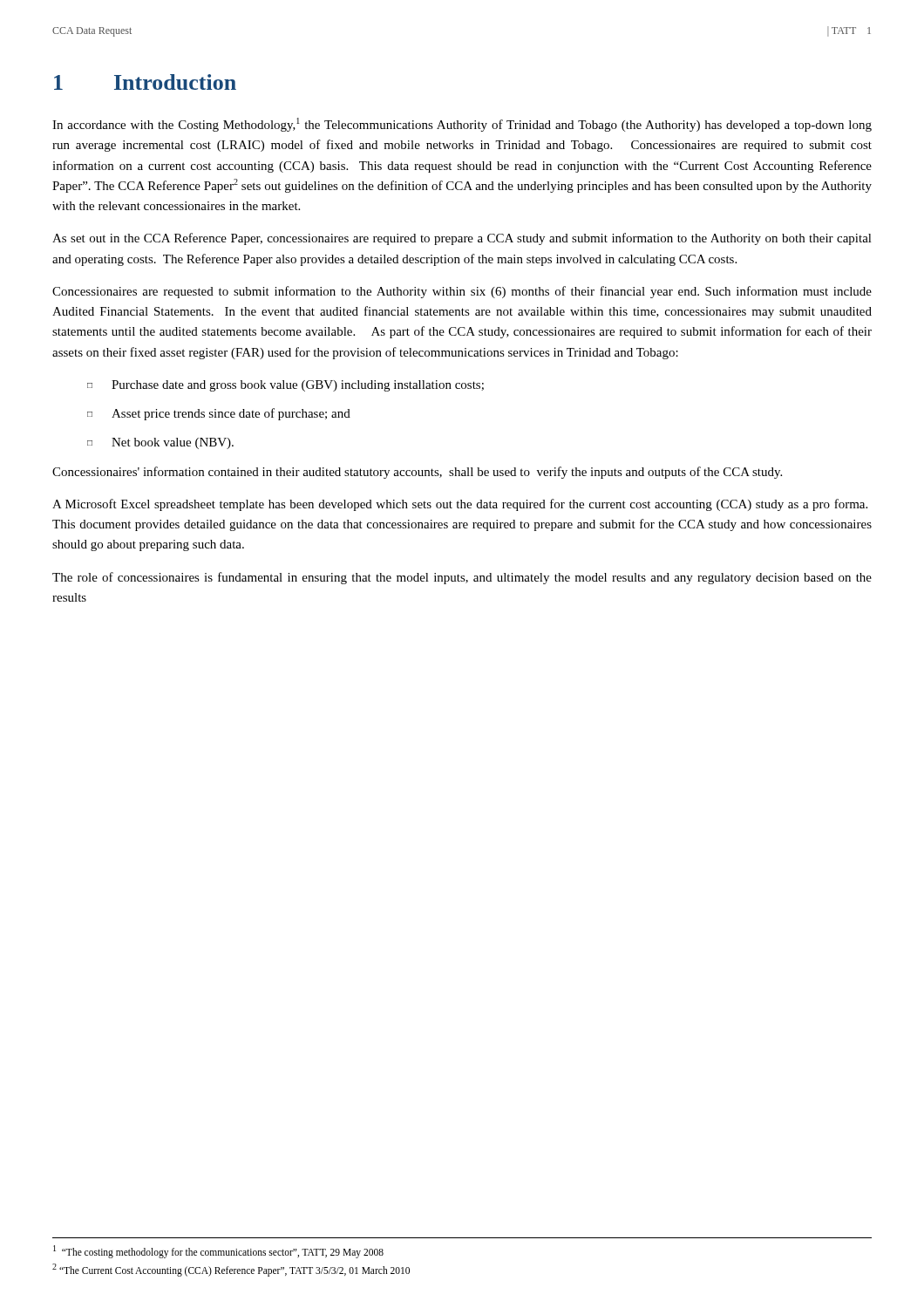Navigate to the element starting "1 “The costing"
This screenshot has width=924, height=1308.
coord(218,1251)
